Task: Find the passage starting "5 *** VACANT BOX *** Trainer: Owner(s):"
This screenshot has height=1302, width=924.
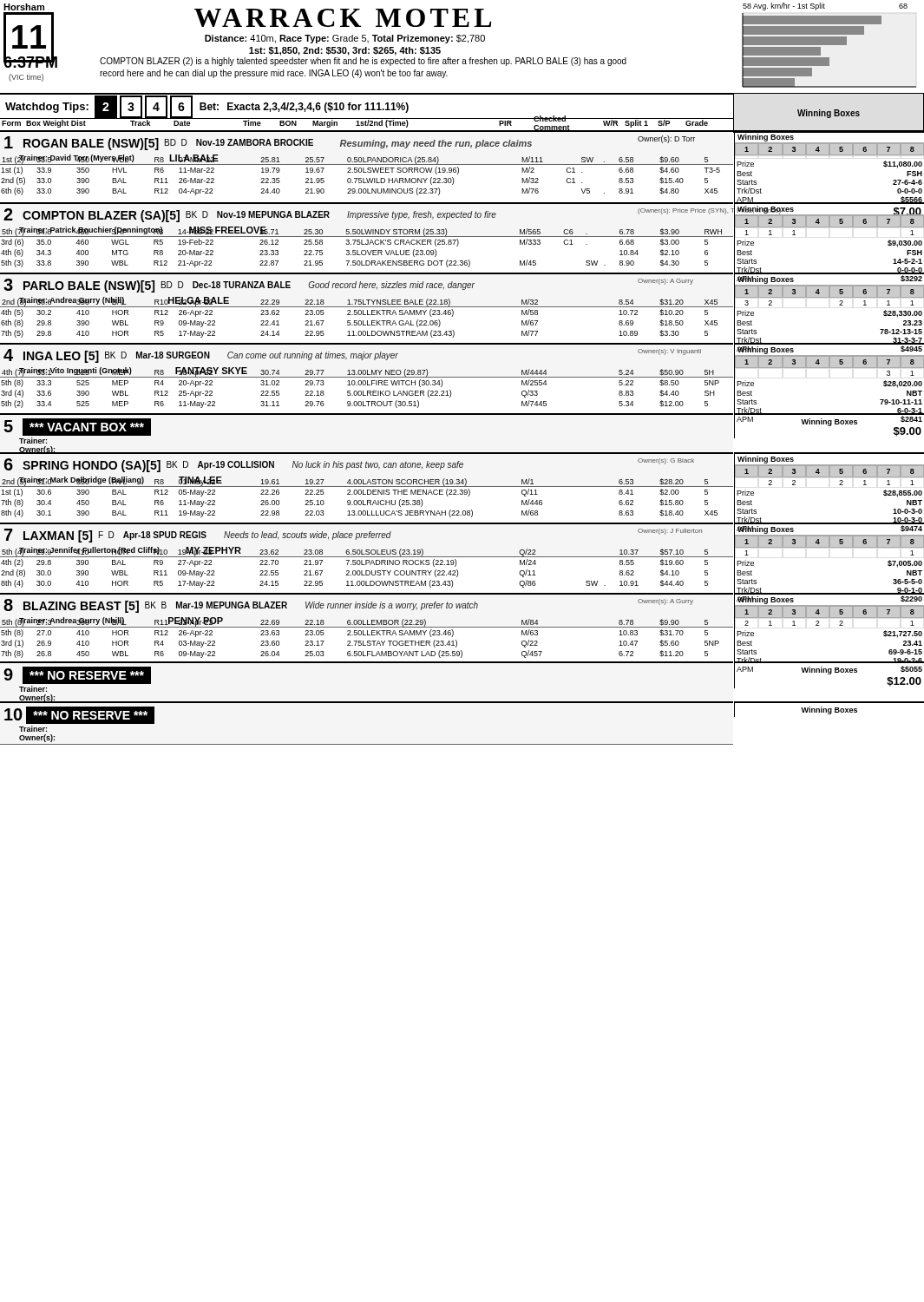Action: 77,427
